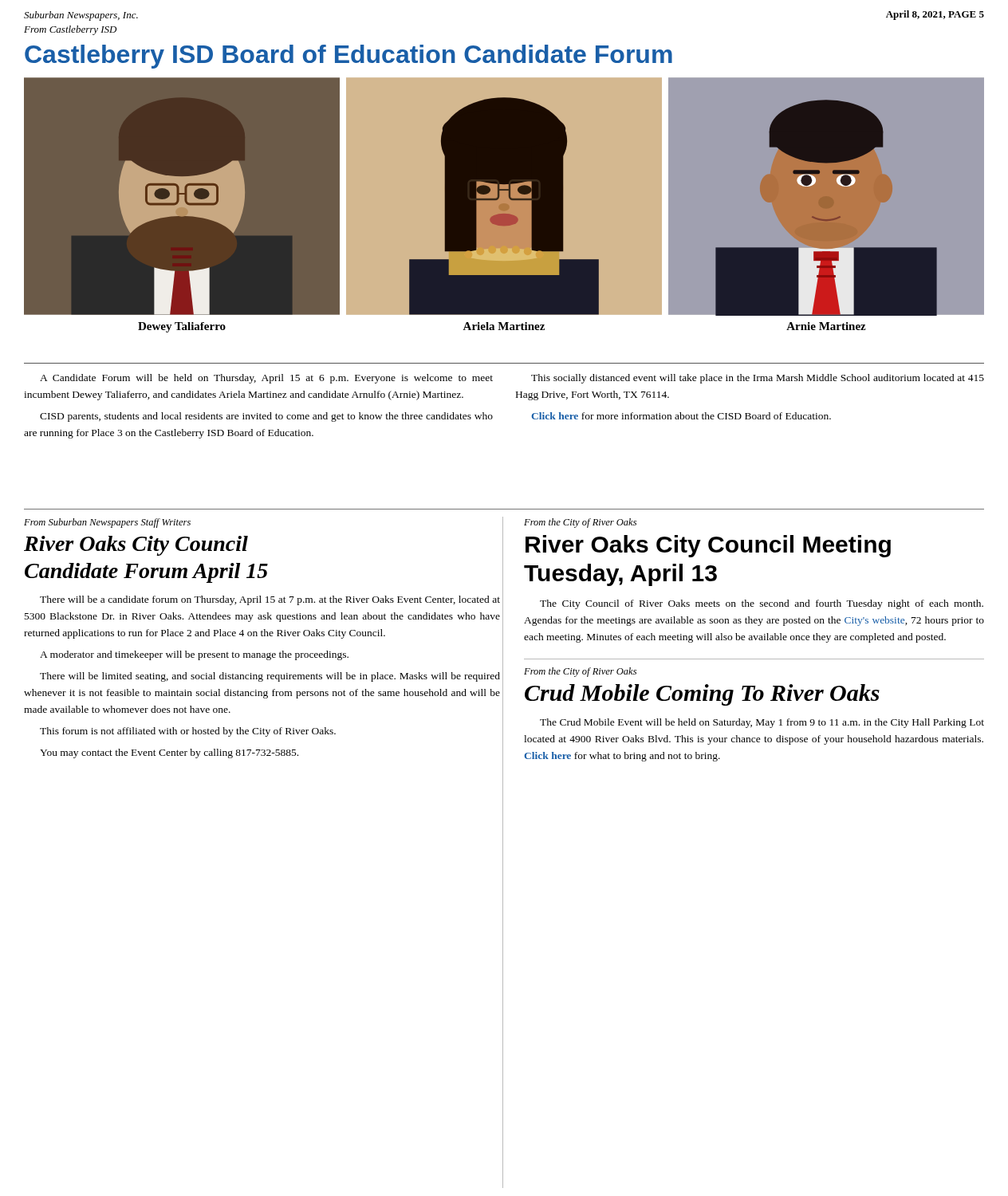The image size is (1008, 1196).
Task: Find the block starting "There will be a candidate forum on"
Action: [x=262, y=676]
